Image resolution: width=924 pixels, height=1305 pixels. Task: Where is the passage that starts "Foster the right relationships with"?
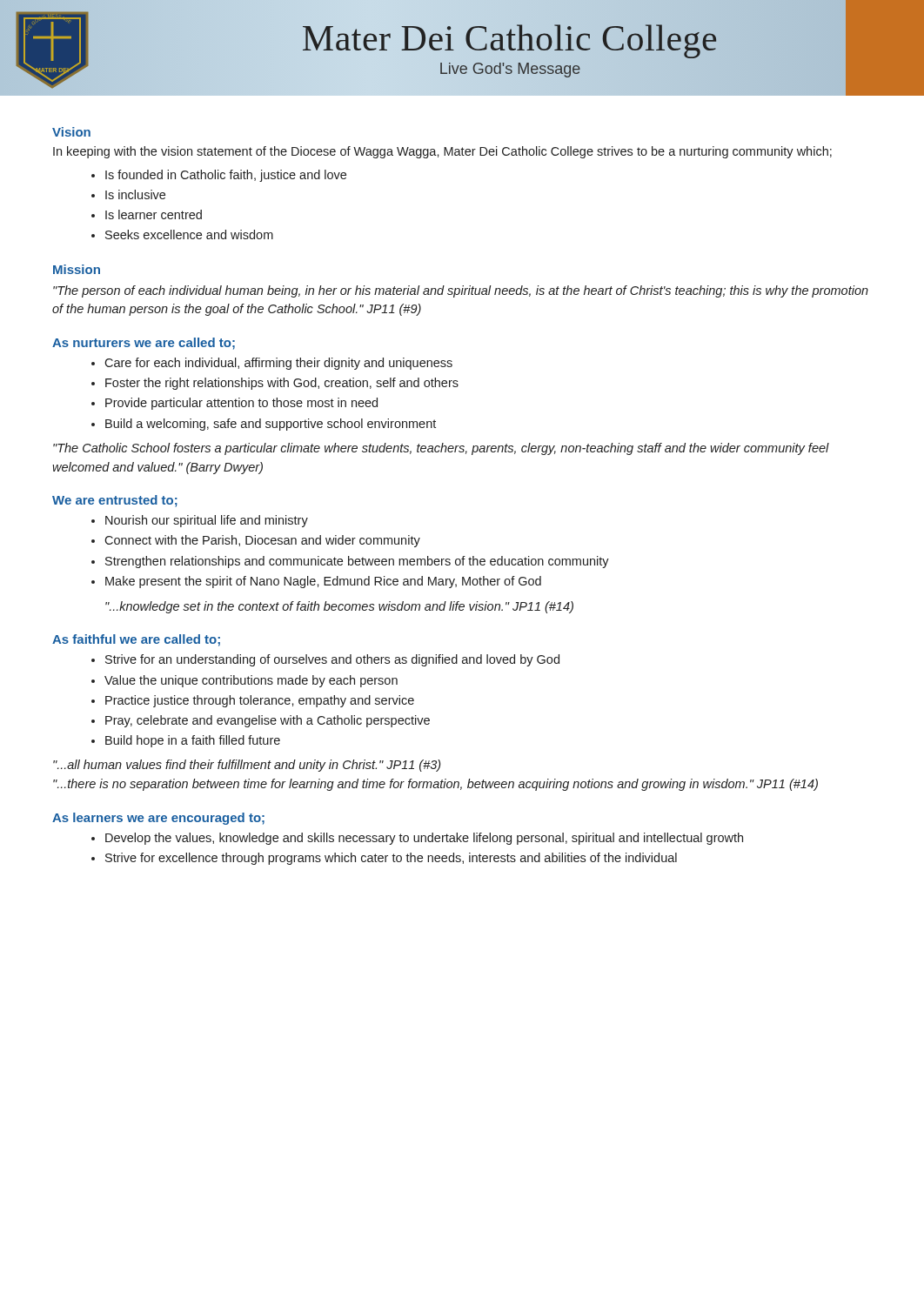281,383
